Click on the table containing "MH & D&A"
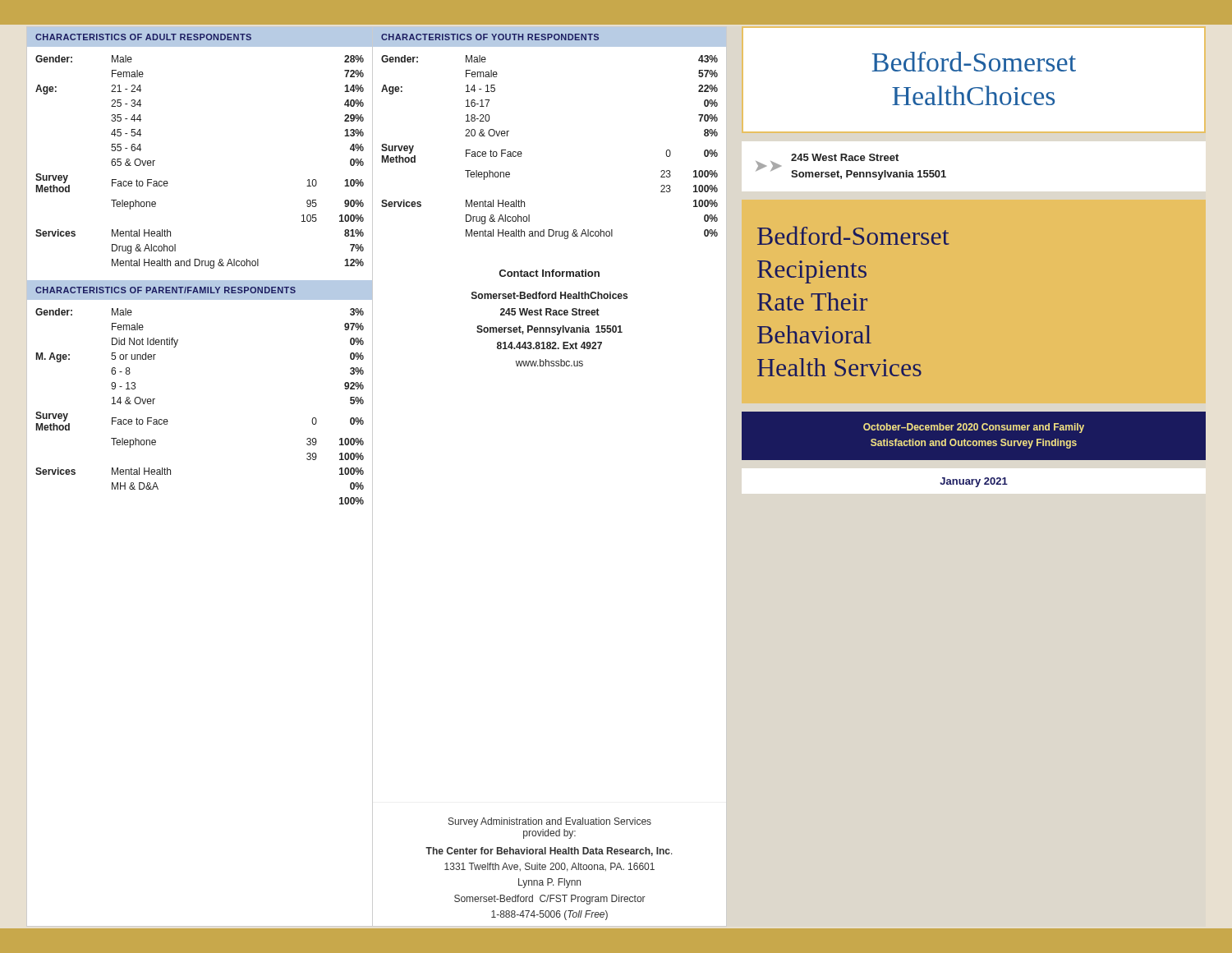The height and width of the screenshot is (953, 1232). point(200,406)
